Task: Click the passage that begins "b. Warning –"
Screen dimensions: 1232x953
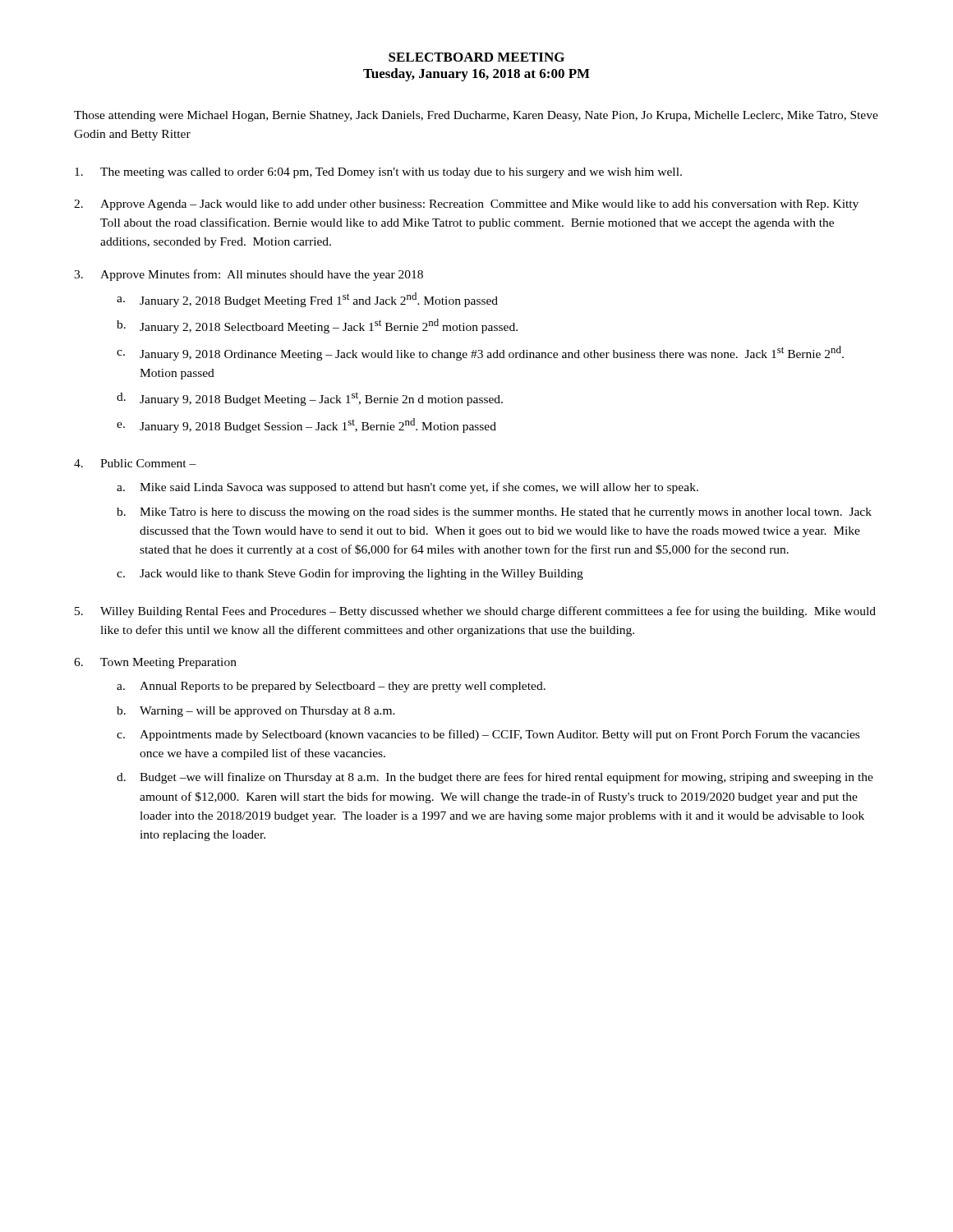Action: click(256, 712)
